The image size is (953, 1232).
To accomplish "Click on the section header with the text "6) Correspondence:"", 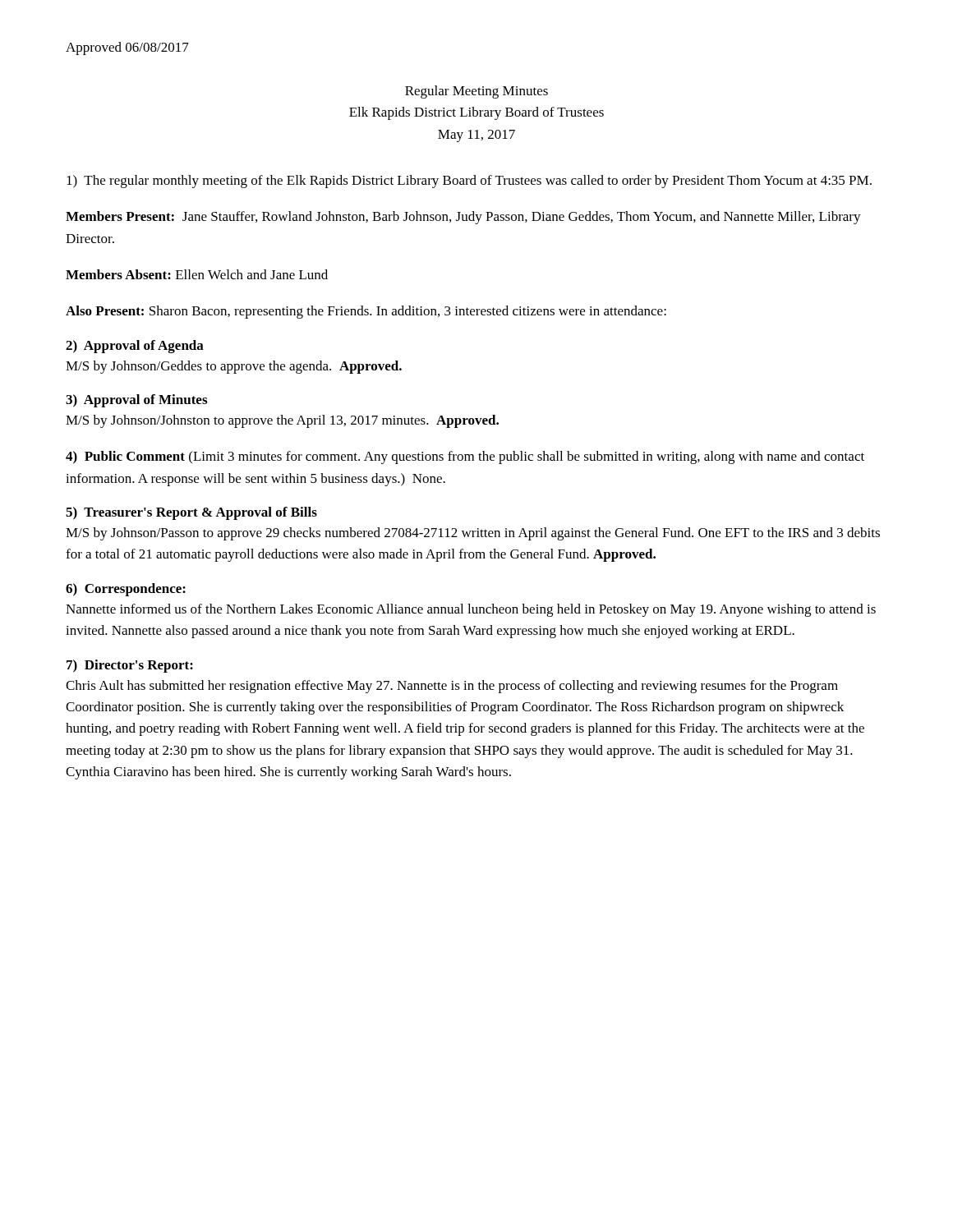I will (126, 588).
